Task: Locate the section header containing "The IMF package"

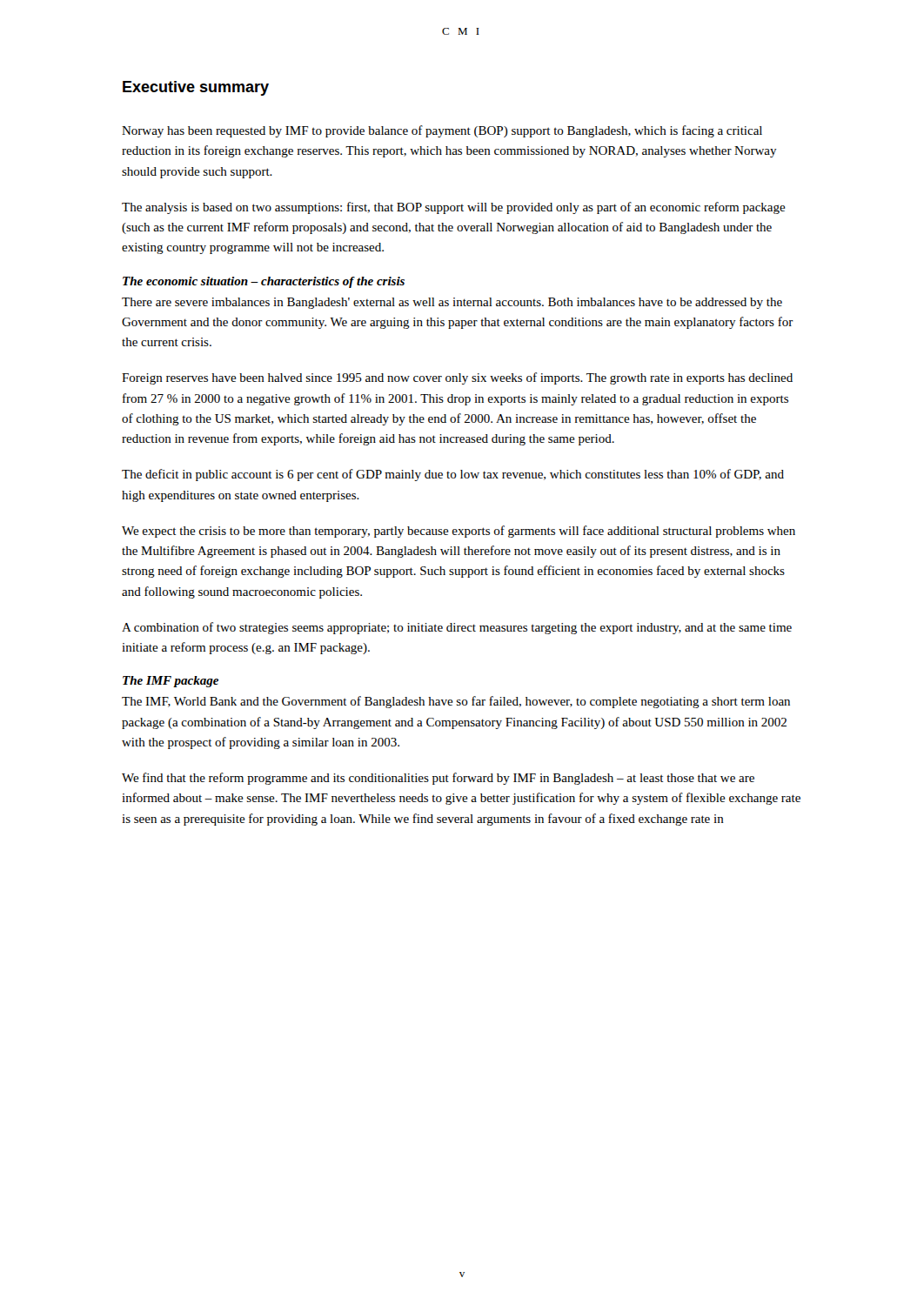Action: click(x=170, y=681)
